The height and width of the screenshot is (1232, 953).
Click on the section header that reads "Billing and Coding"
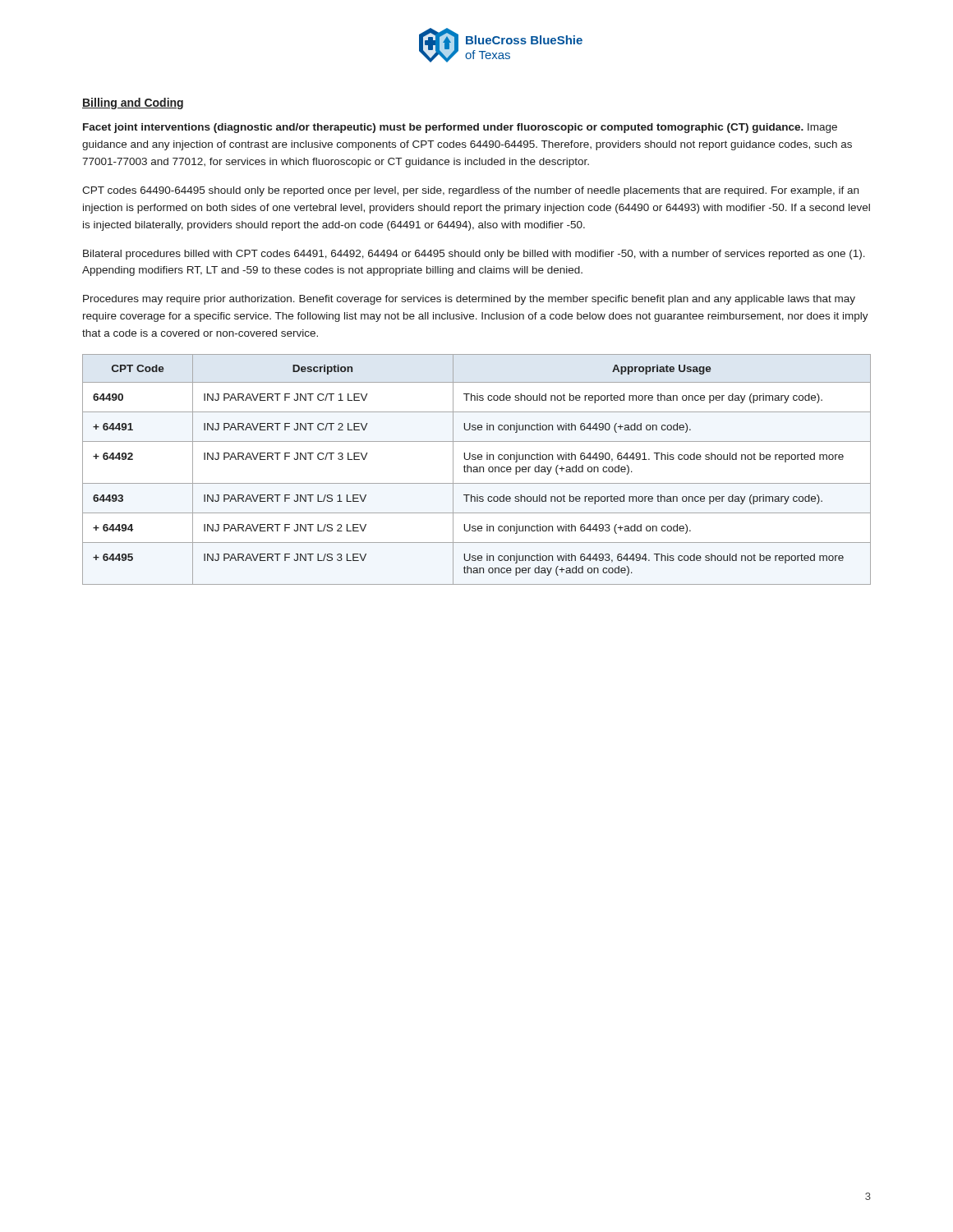pyautogui.click(x=133, y=103)
